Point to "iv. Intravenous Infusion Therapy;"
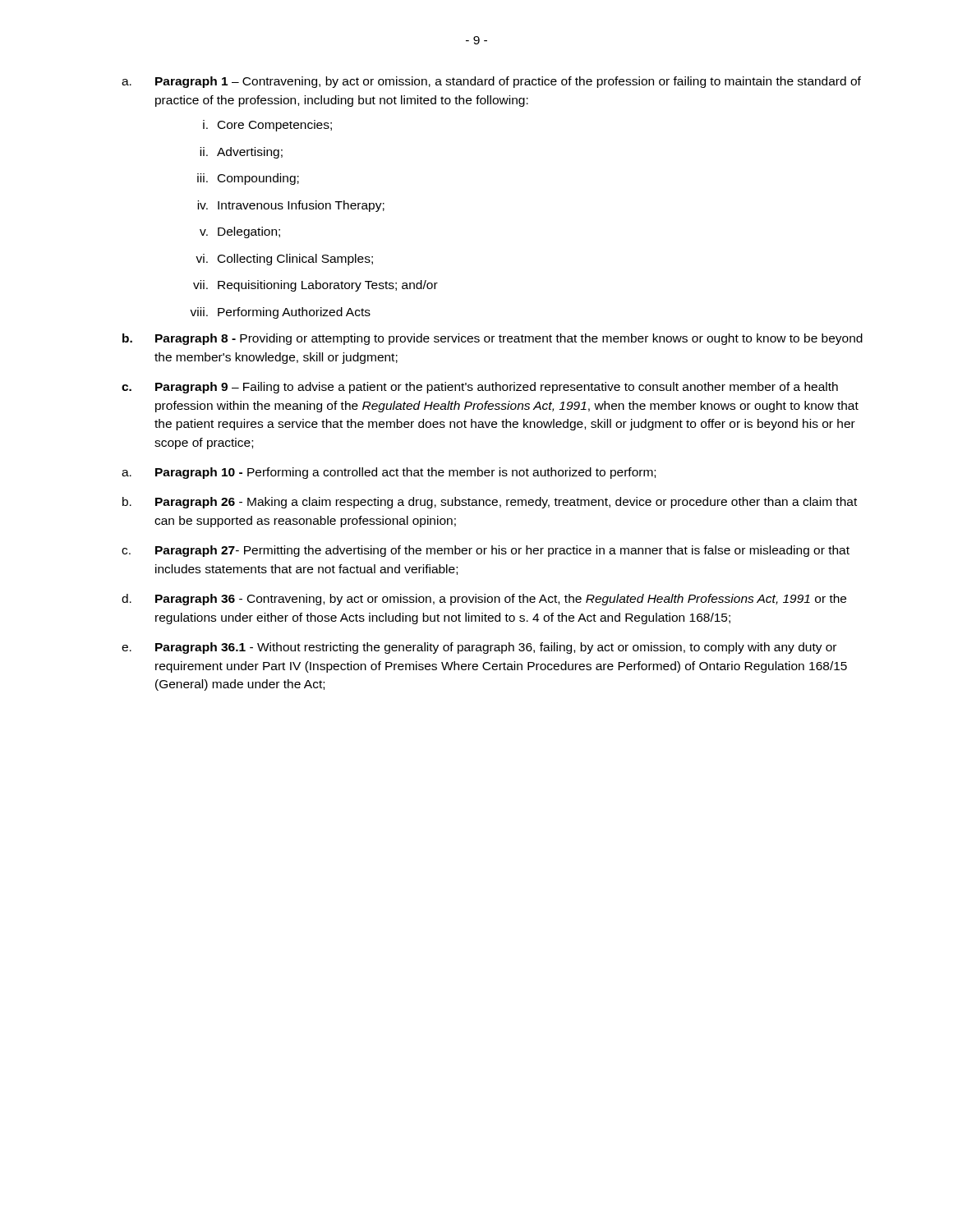The width and height of the screenshot is (953, 1232). coord(291,206)
